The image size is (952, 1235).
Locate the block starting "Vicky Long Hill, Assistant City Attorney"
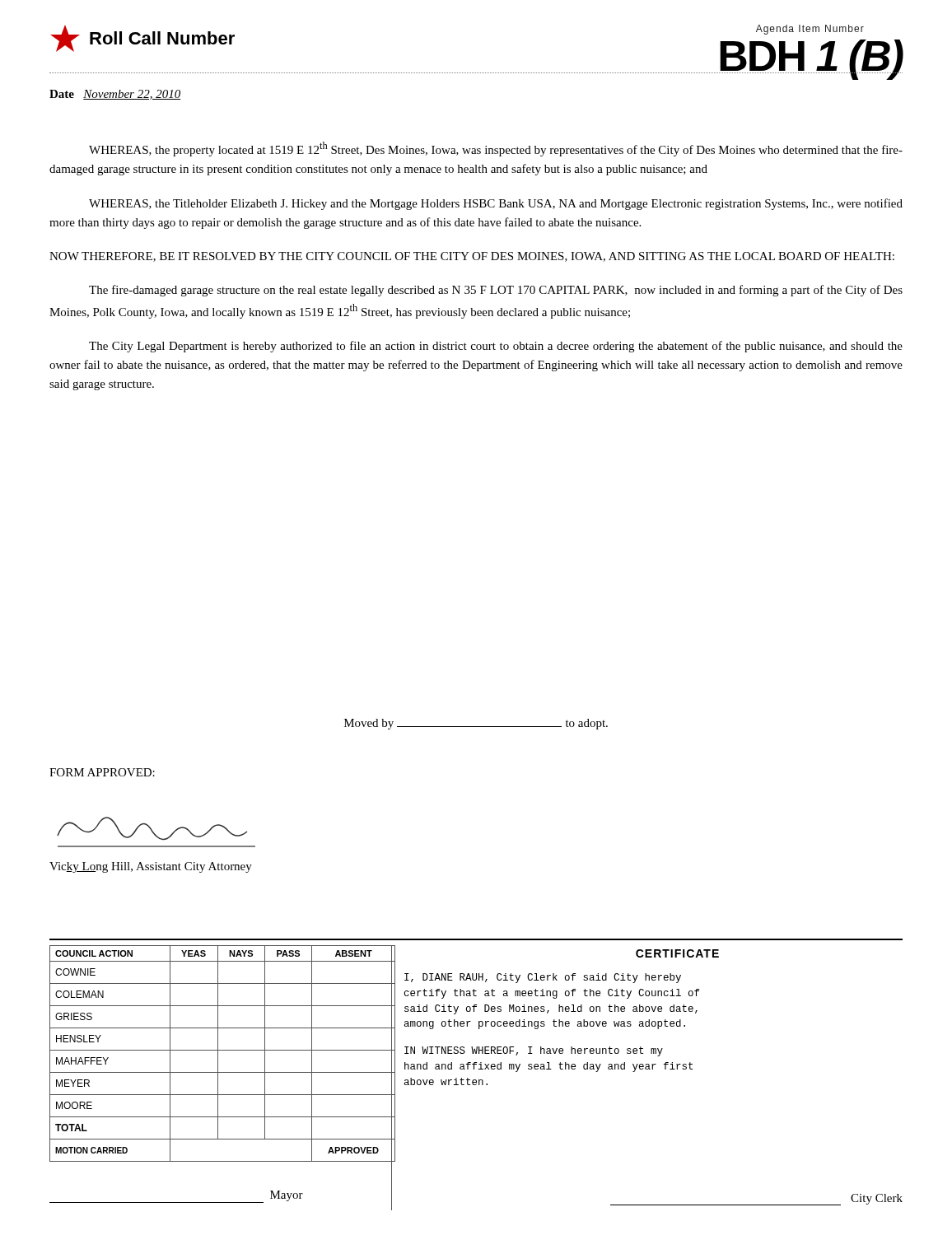click(151, 866)
